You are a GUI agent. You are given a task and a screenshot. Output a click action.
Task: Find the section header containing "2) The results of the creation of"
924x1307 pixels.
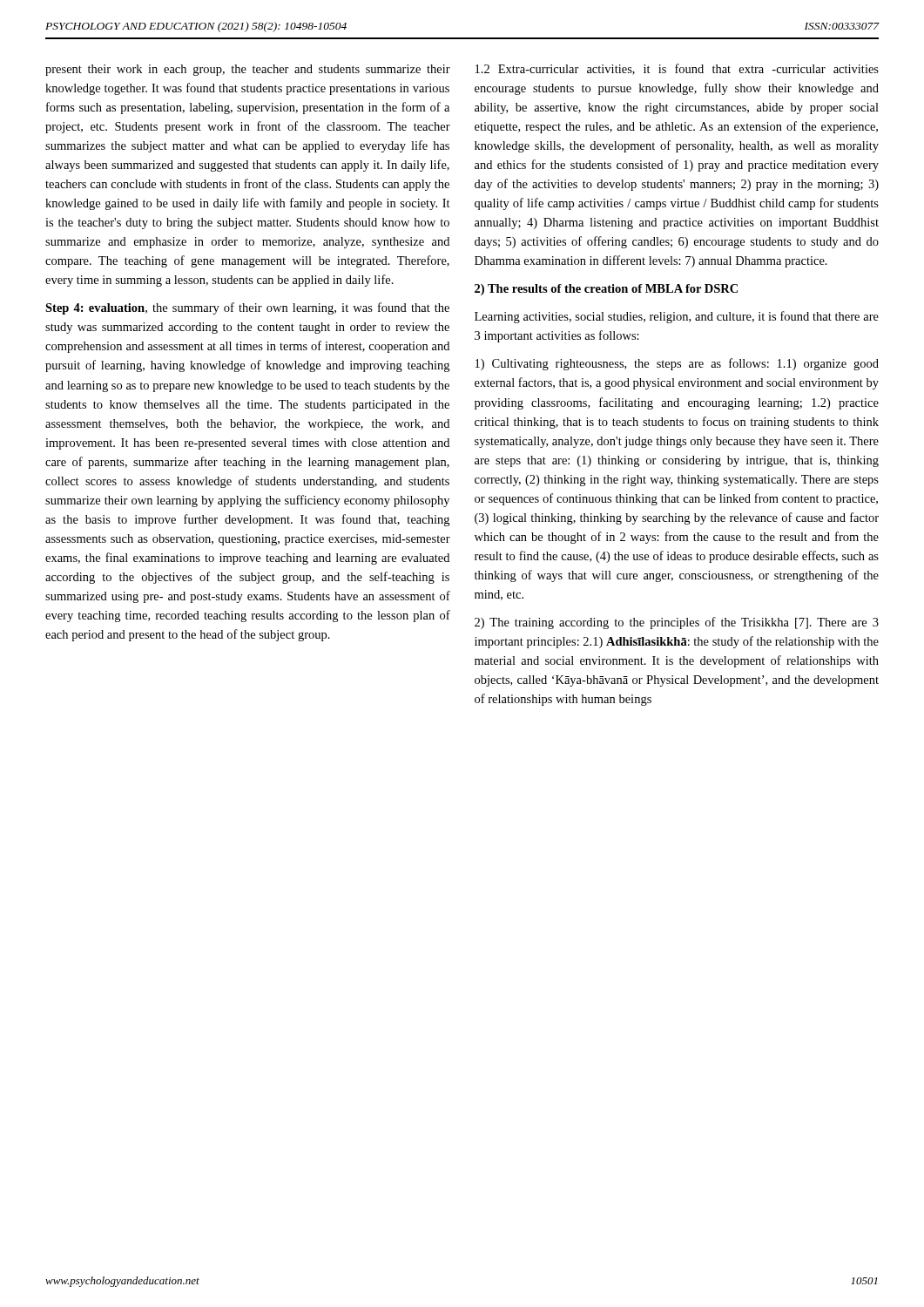676,289
